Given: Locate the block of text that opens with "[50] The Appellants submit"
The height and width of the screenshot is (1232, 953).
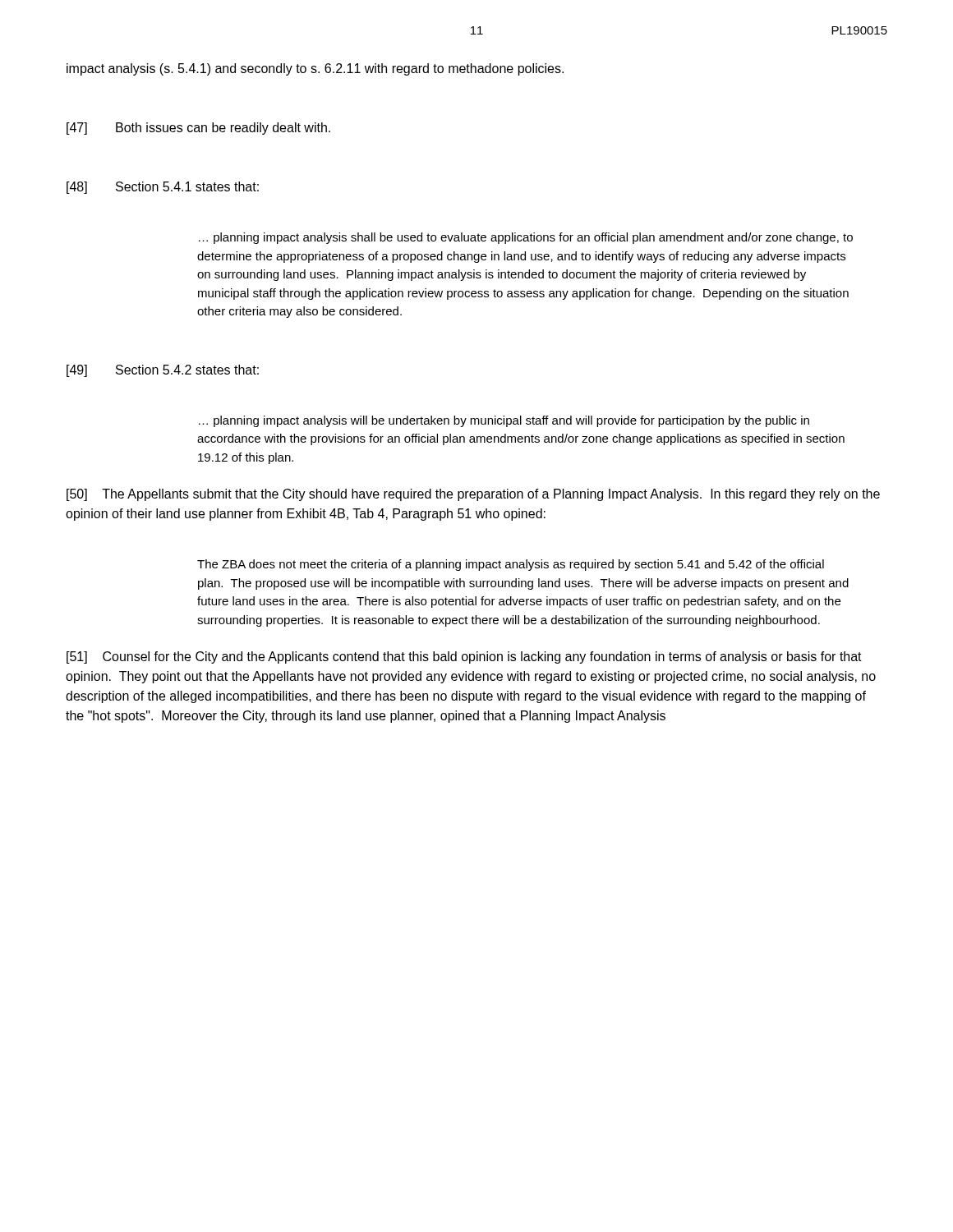Looking at the screenshot, I should tap(473, 504).
